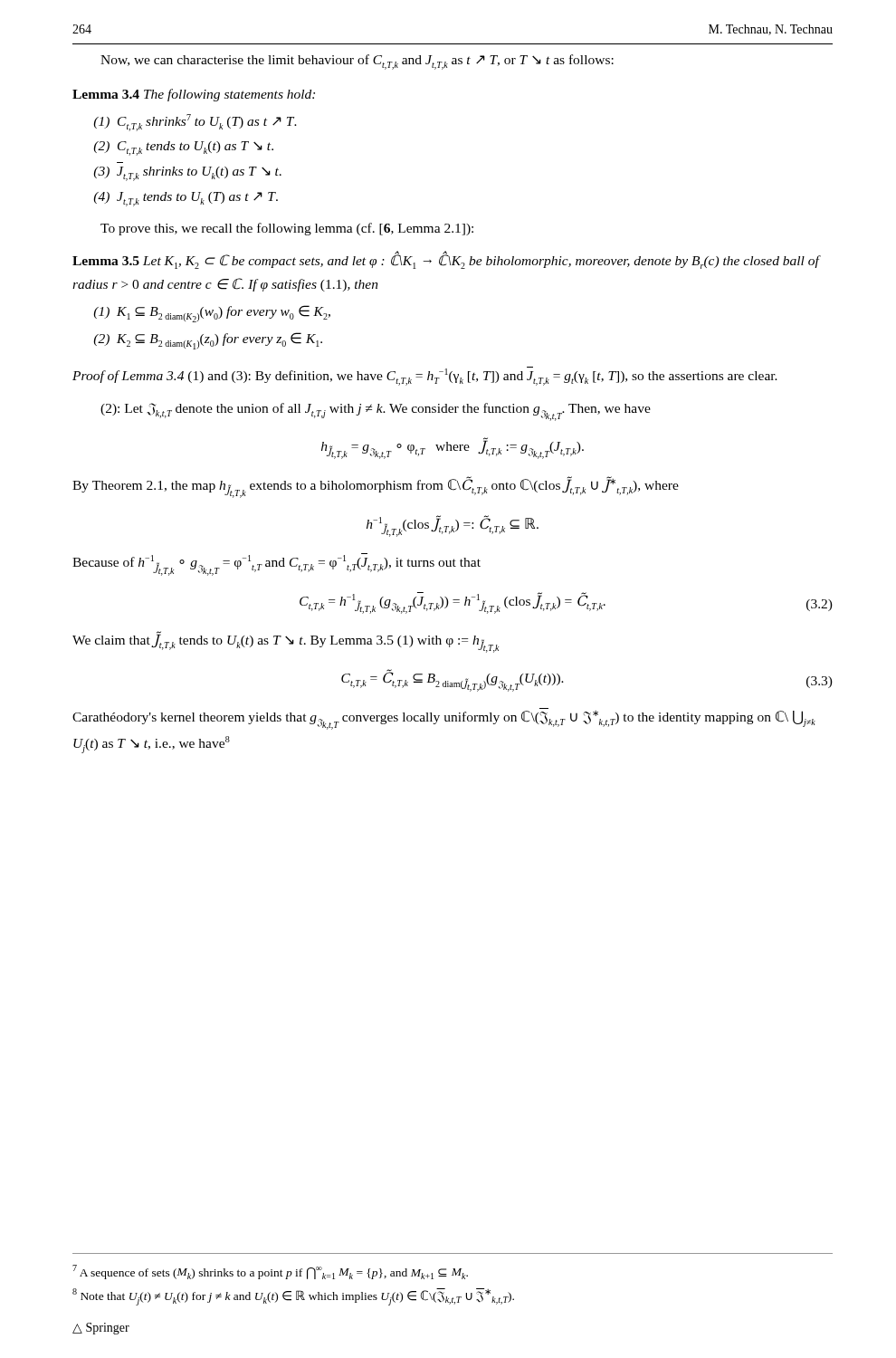Image resolution: width=896 pixels, height=1358 pixels.
Task: Click on the element starting "hJ̃t,T,k = g𝔍k,t,T ∘ φt,T where"
Action: pyautogui.click(x=453, y=449)
